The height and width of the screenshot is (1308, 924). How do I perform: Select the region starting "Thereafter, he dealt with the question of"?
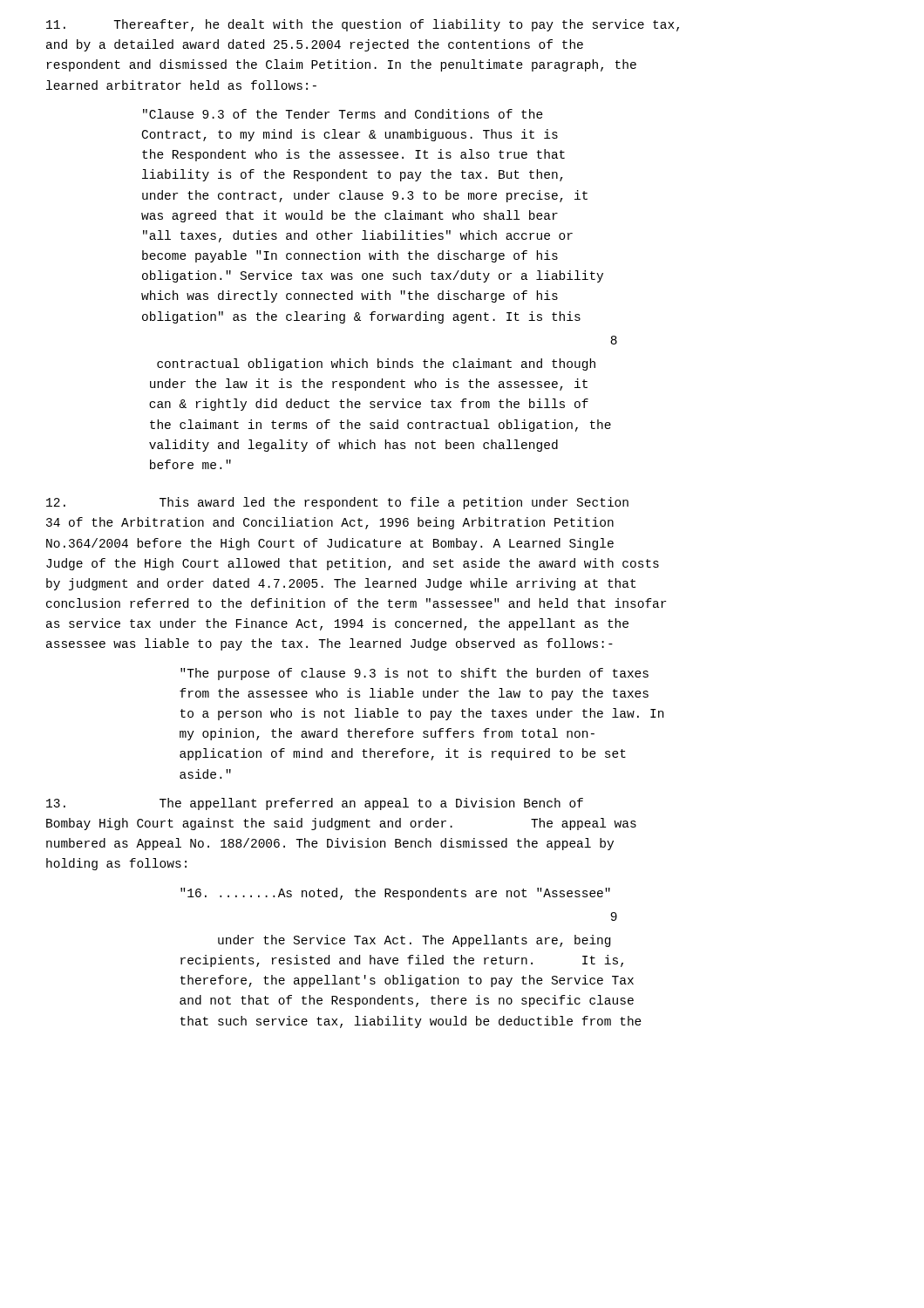(364, 56)
